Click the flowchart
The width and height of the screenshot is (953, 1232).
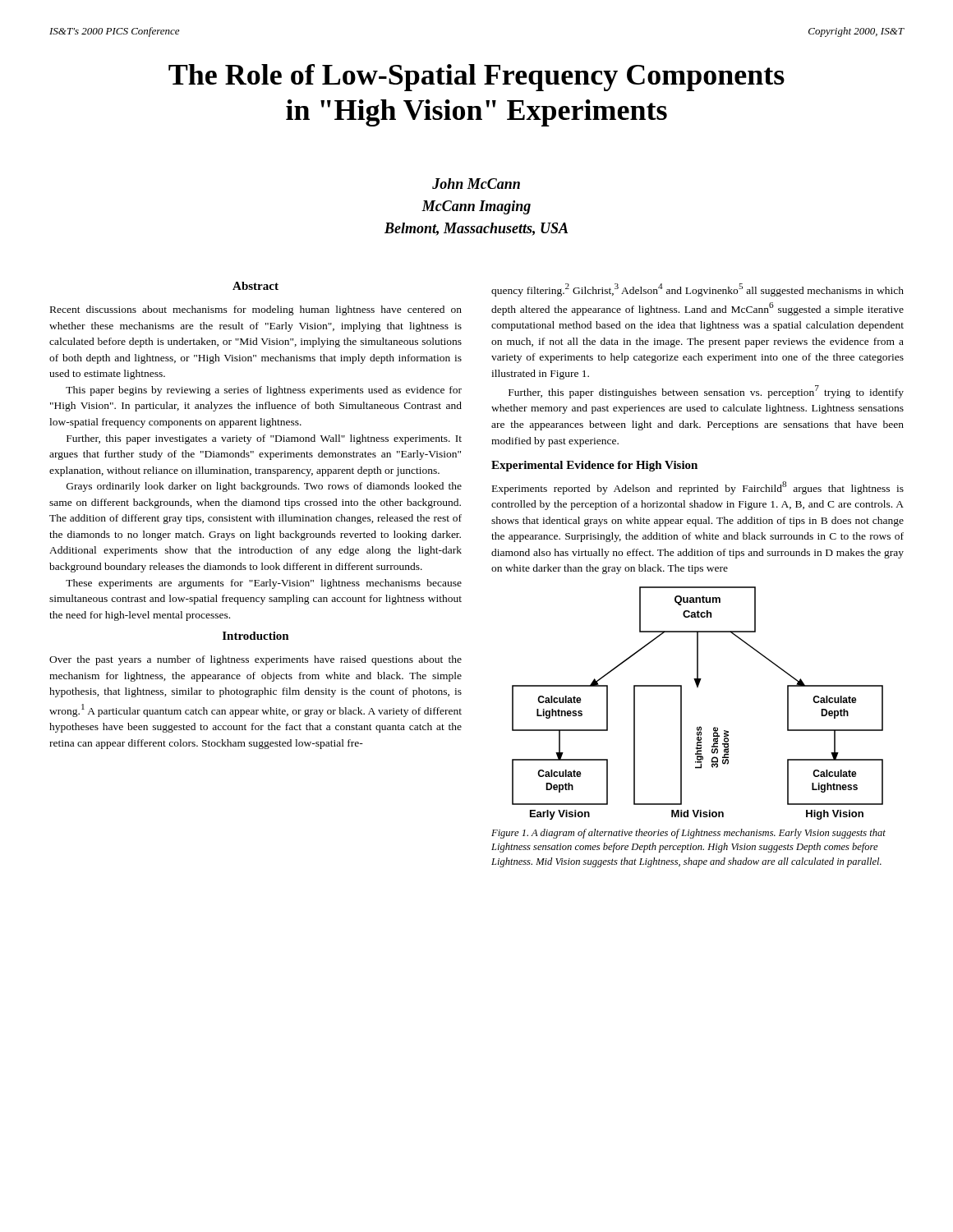(x=698, y=702)
